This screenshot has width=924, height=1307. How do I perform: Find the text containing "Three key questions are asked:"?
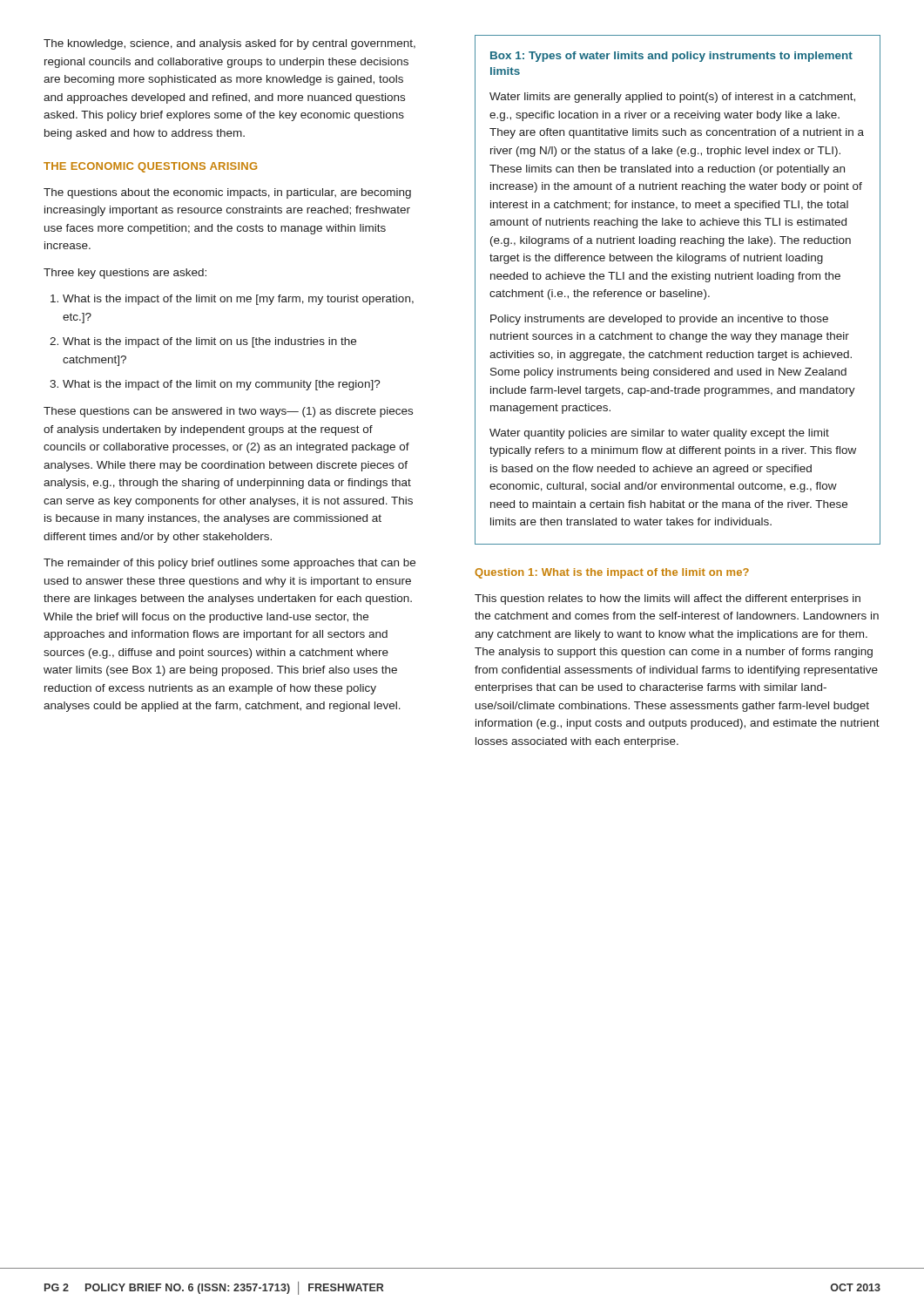point(125,274)
